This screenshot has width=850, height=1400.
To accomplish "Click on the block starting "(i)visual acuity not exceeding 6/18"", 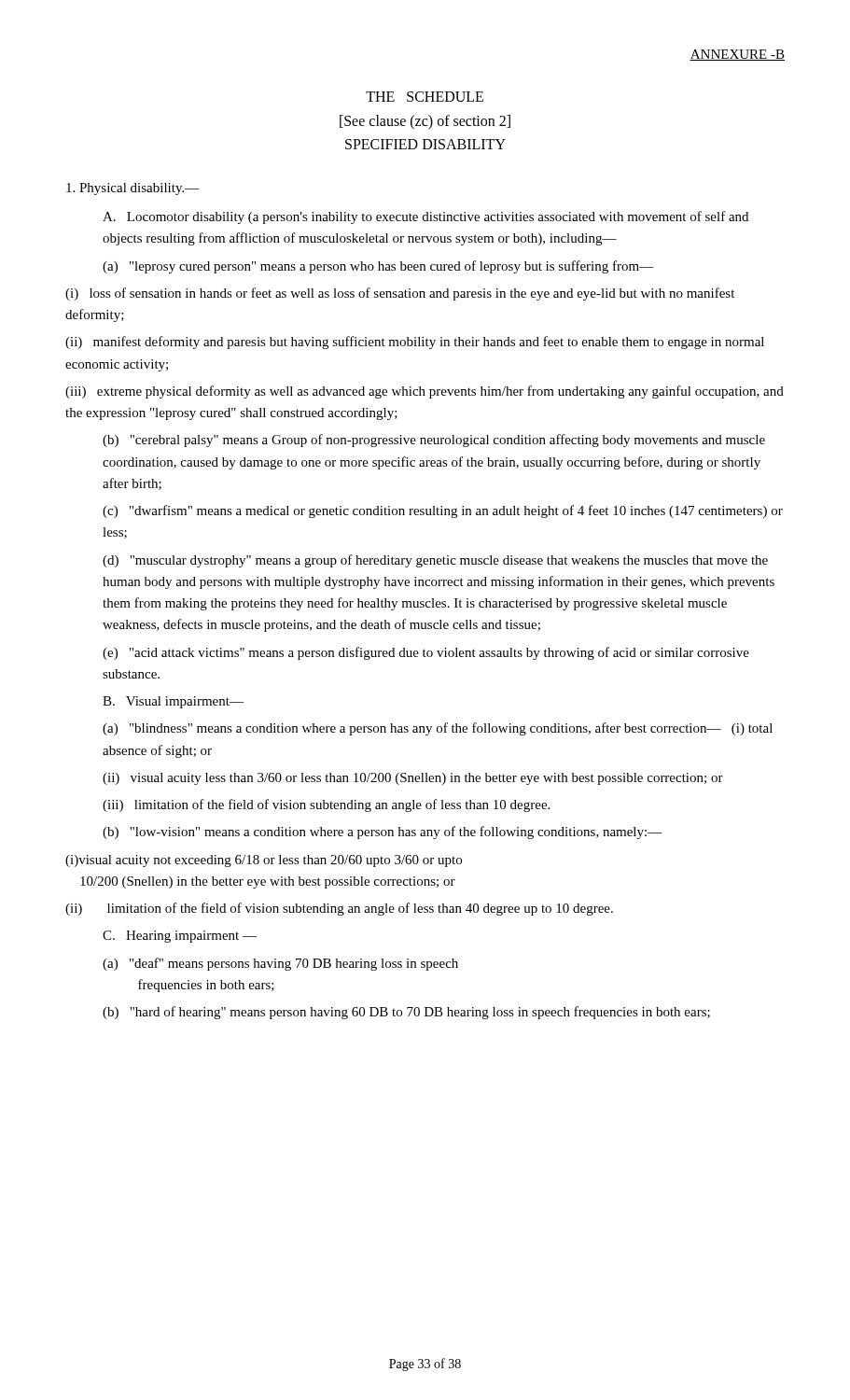I will click(x=264, y=870).
